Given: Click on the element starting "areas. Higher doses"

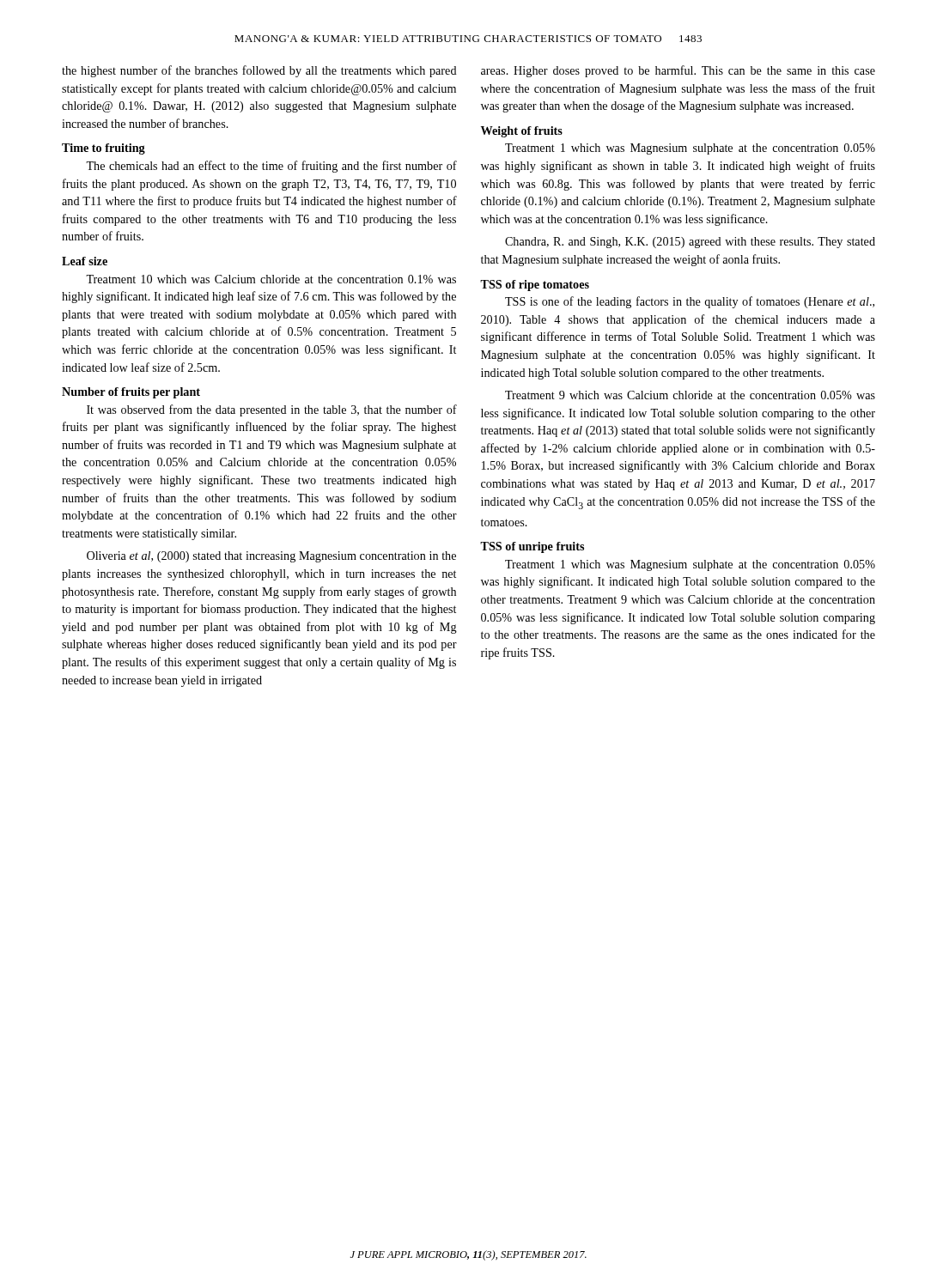Looking at the screenshot, I should 678,88.
